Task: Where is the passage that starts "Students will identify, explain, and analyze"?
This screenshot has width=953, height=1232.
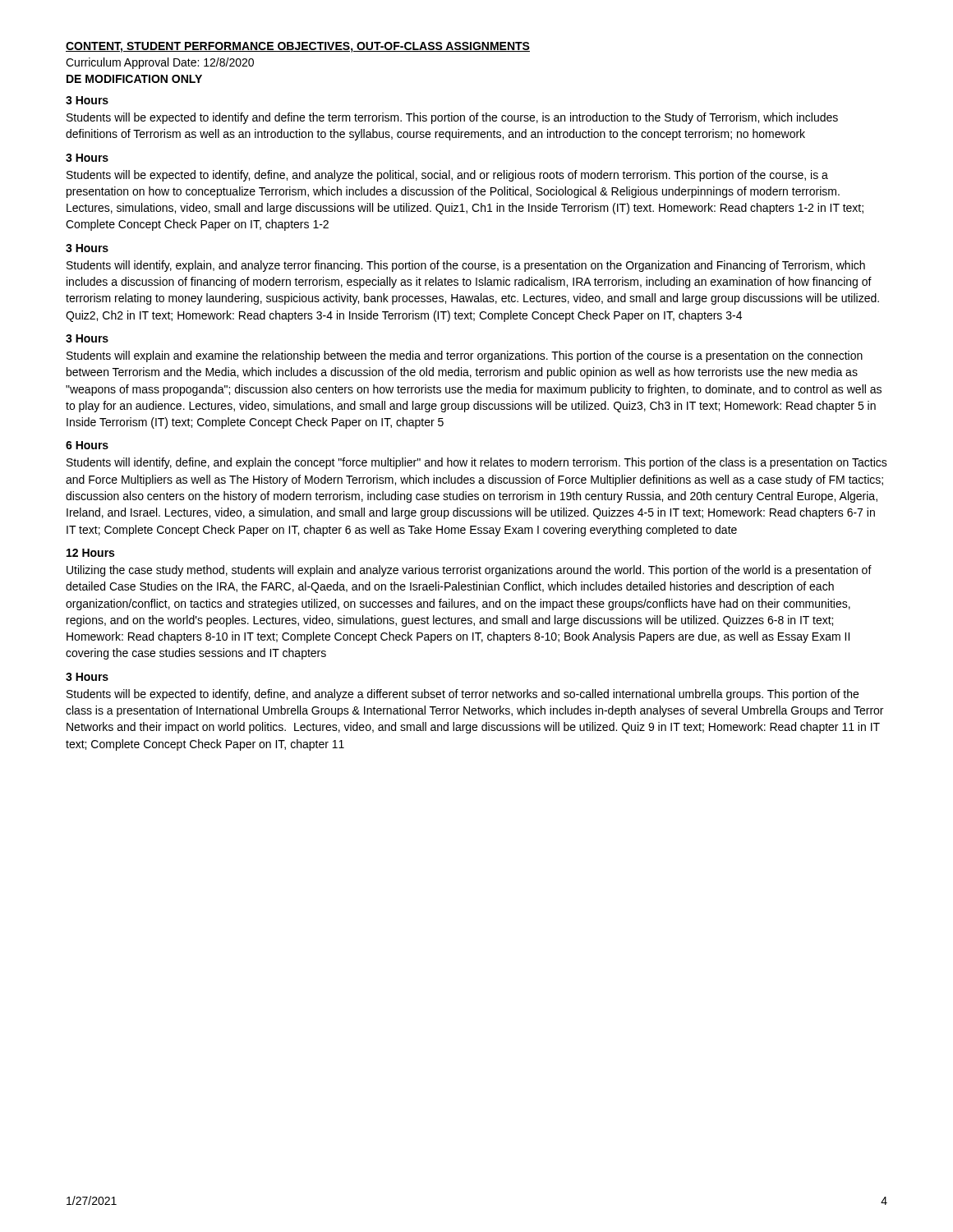Action: pos(473,290)
